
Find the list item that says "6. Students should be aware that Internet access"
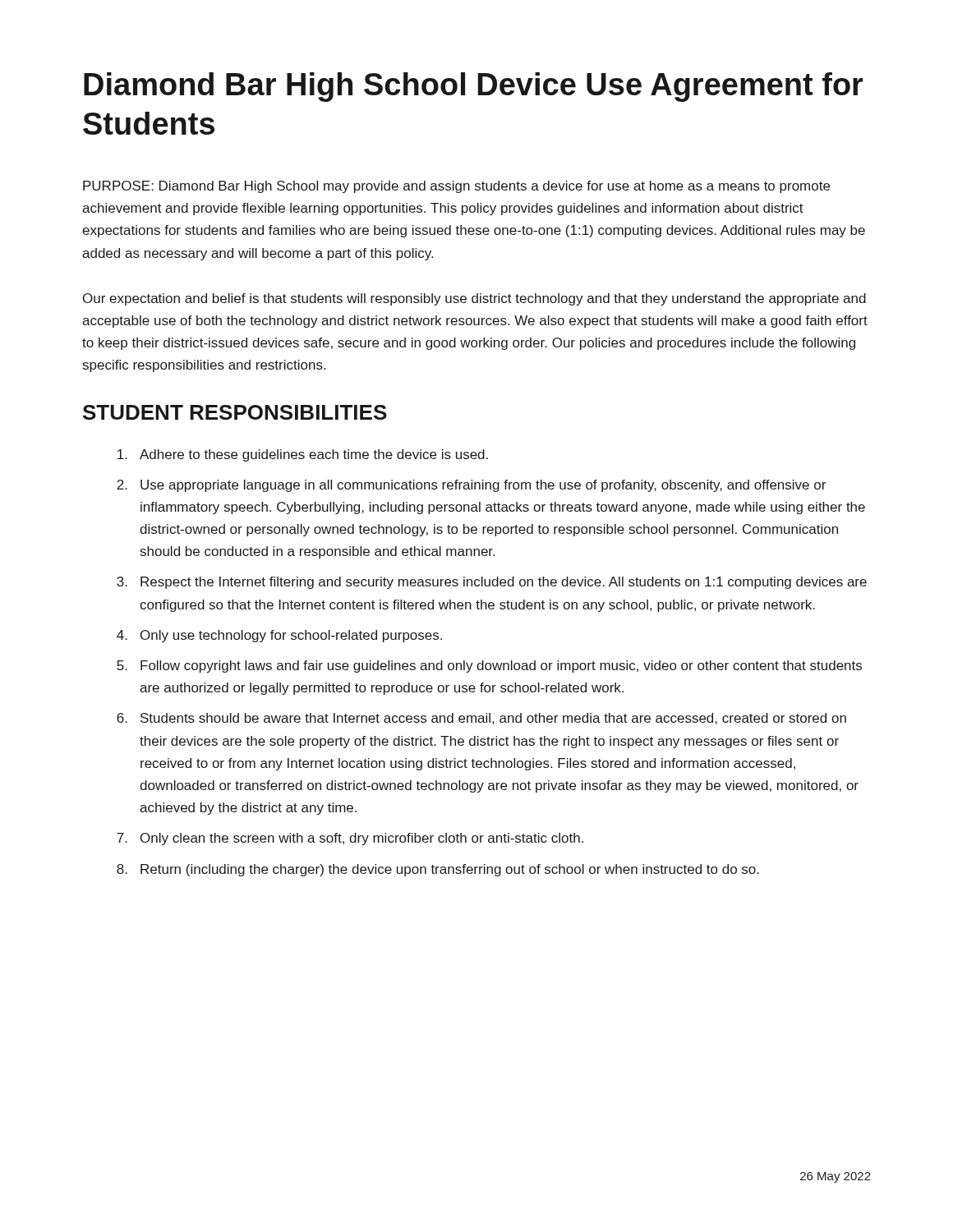point(485,763)
